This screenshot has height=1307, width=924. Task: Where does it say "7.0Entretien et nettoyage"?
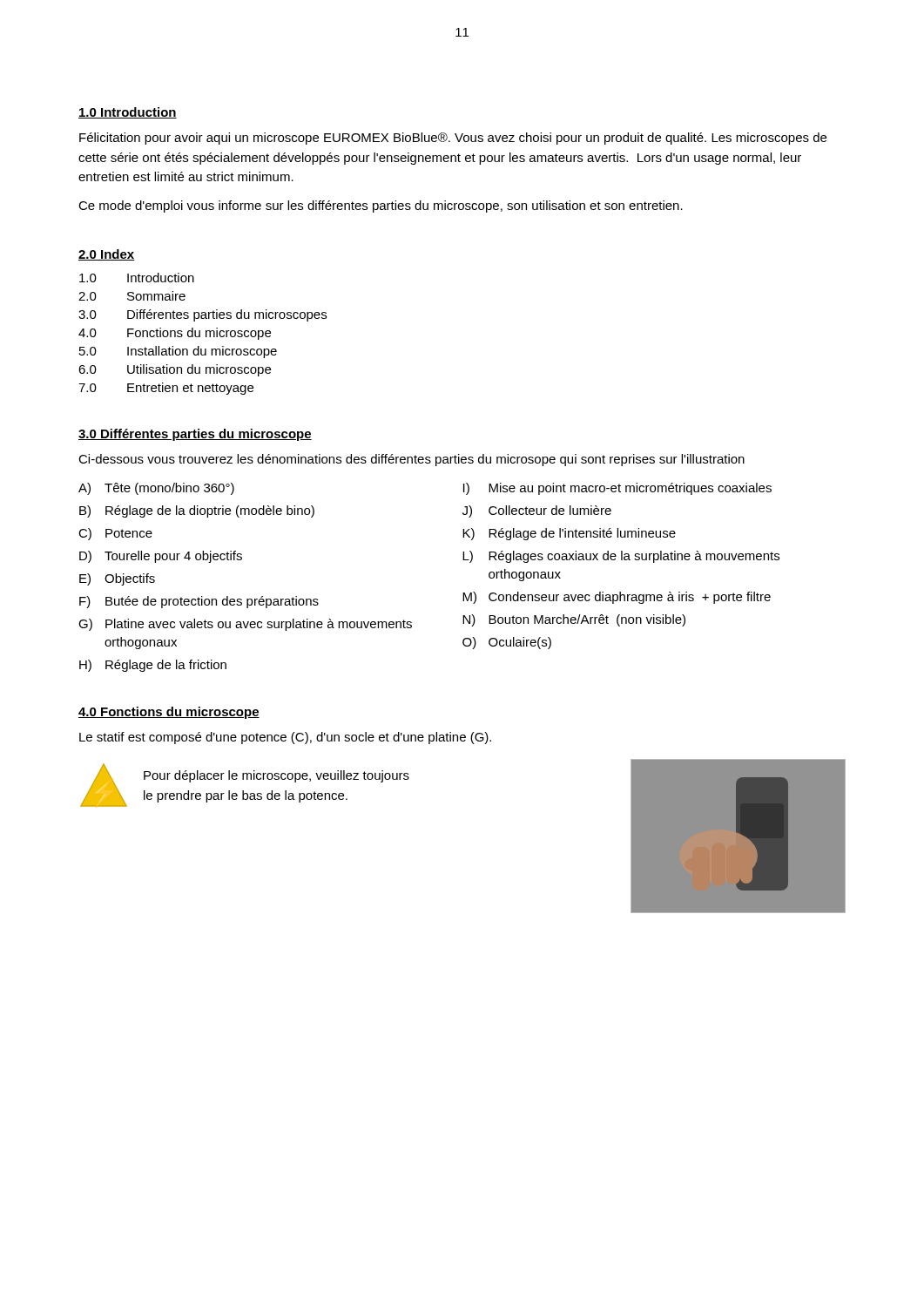166,387
